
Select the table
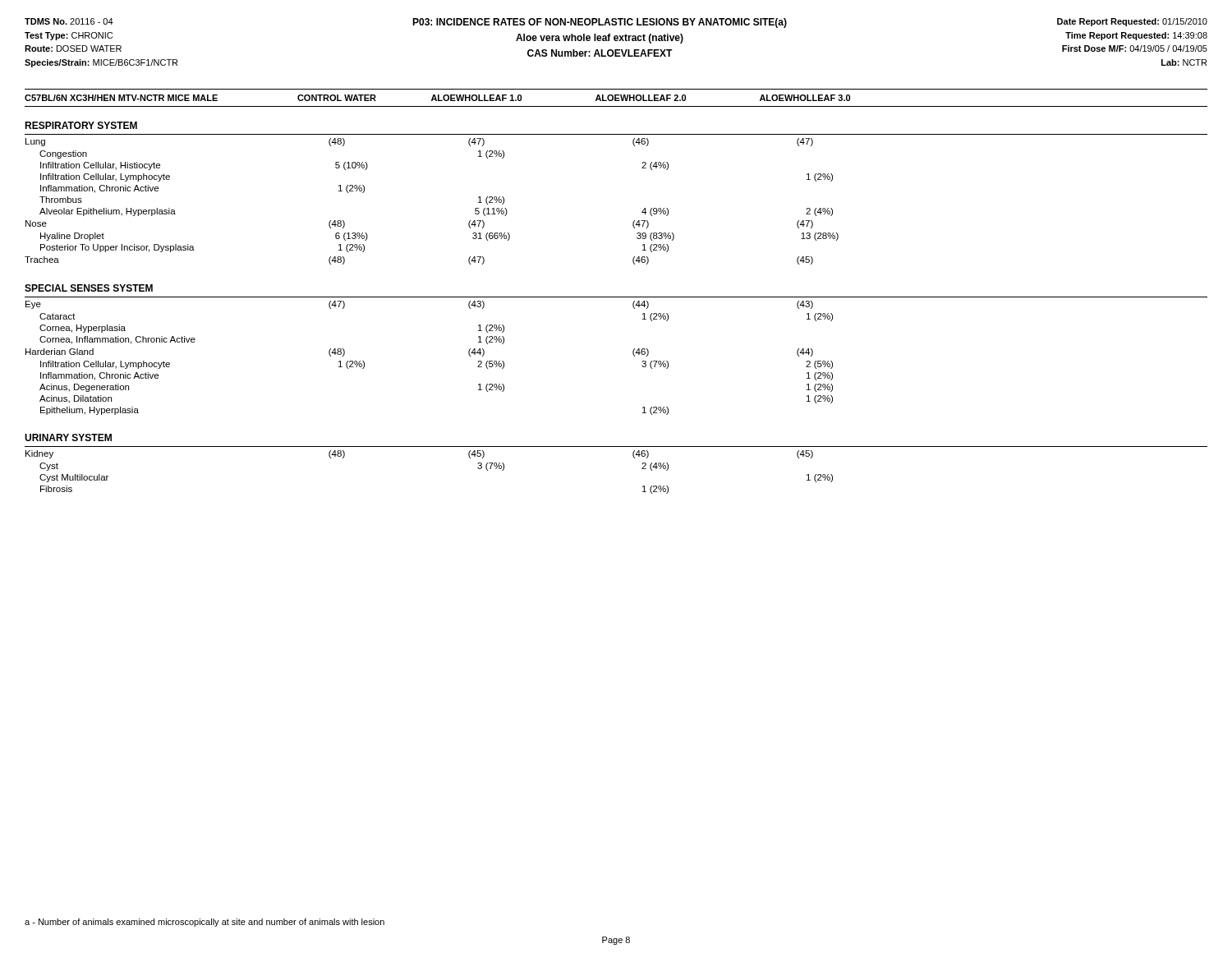tap(616, 292)
